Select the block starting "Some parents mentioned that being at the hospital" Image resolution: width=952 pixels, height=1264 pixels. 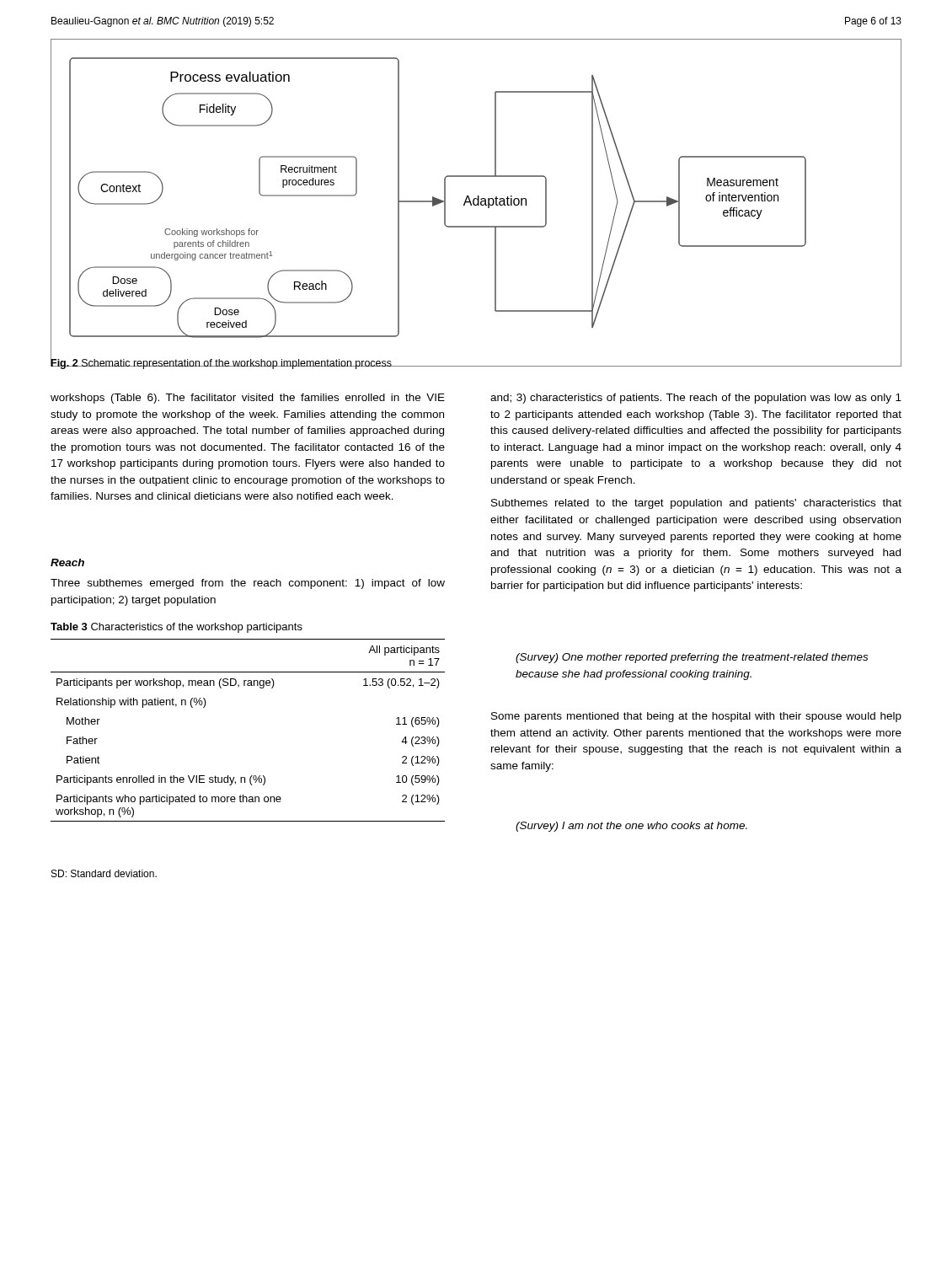[x=696, y=741]
